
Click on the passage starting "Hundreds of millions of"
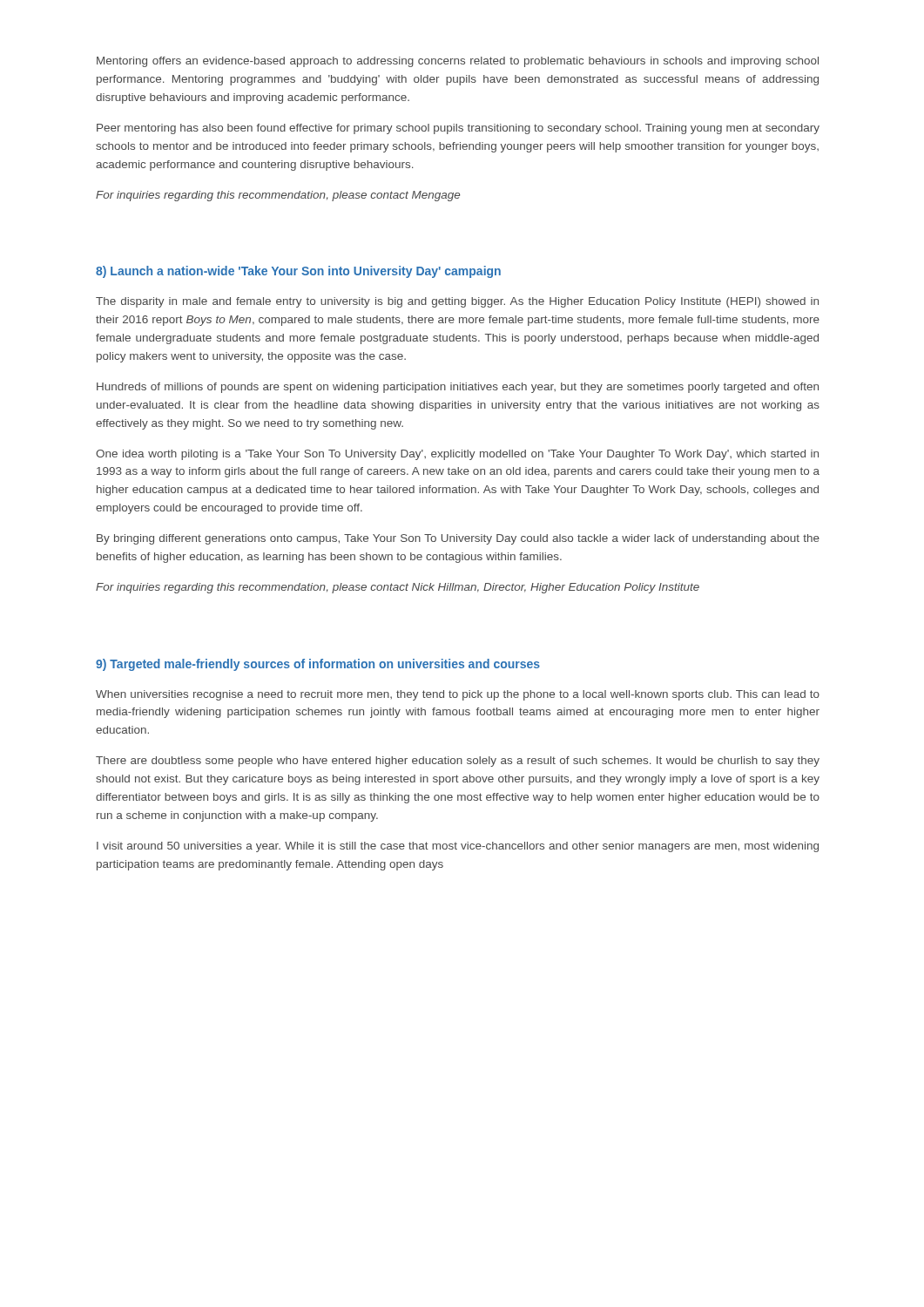(458, 404)
